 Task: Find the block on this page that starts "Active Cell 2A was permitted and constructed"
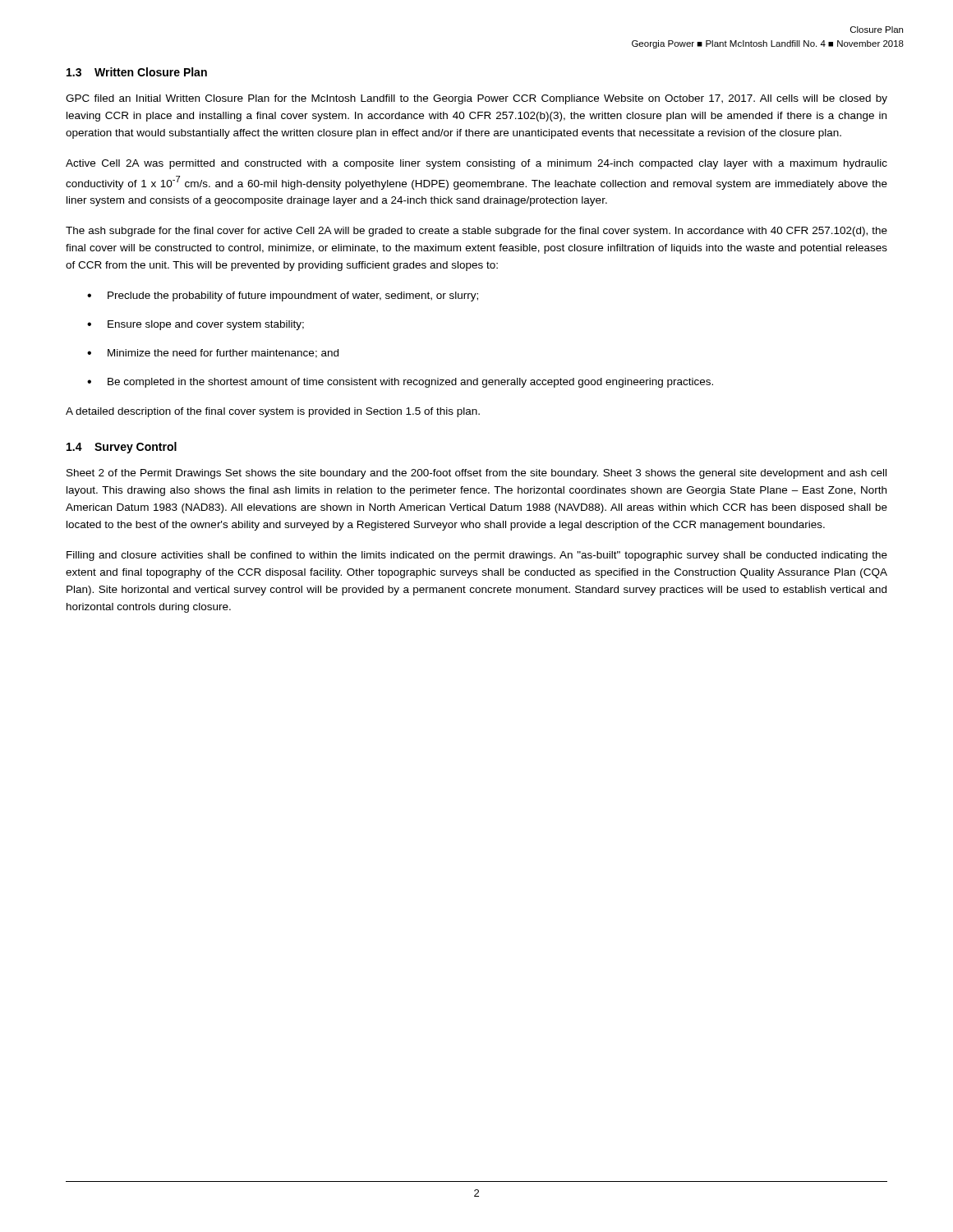tap(476, 181)
